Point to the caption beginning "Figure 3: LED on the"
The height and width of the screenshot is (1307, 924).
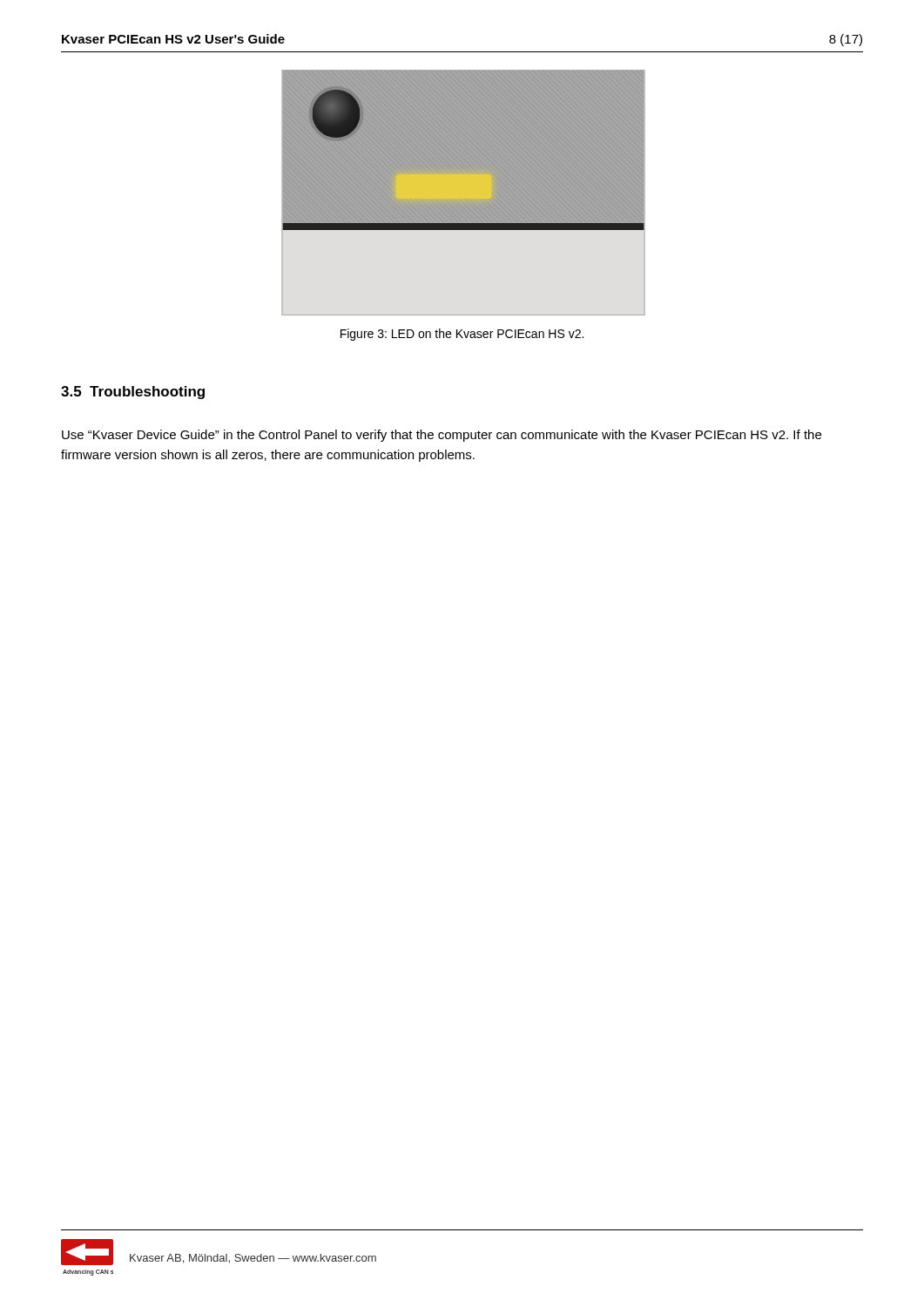[x=462, y=334]
